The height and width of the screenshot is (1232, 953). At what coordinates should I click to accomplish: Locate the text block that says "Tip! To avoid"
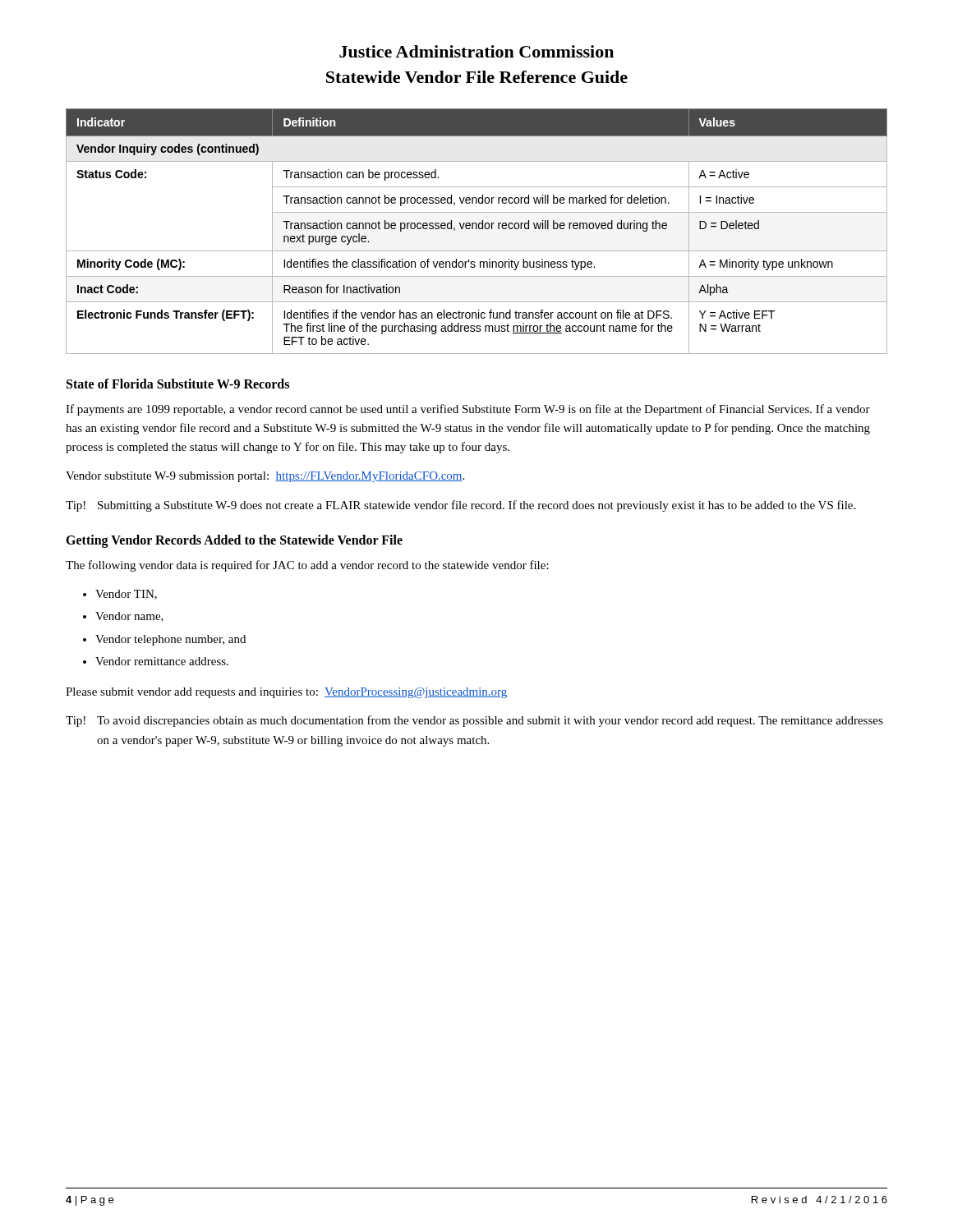pyautogui.click(x=476, y=731)
